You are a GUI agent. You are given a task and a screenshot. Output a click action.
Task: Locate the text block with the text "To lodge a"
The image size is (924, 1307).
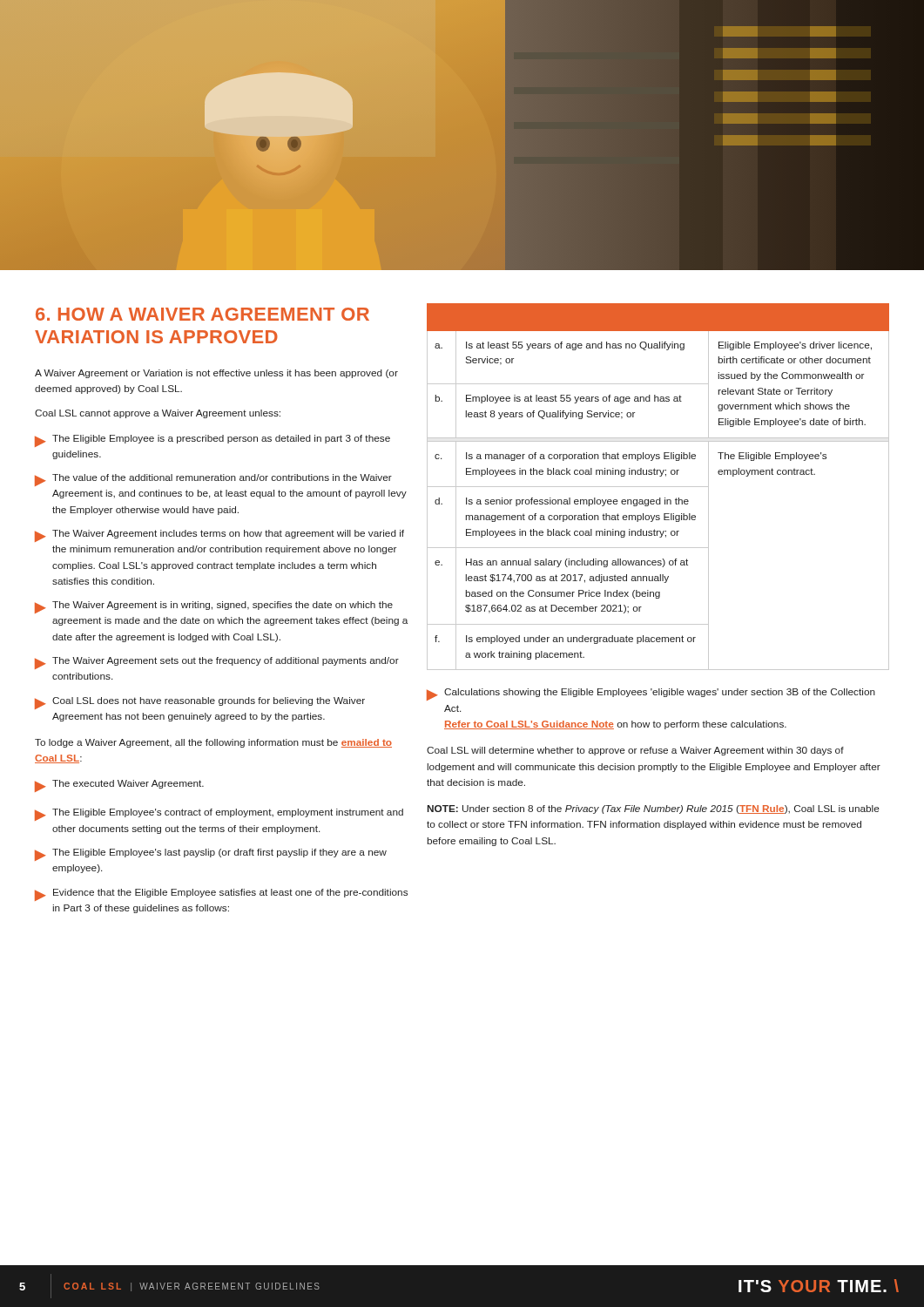213,750
